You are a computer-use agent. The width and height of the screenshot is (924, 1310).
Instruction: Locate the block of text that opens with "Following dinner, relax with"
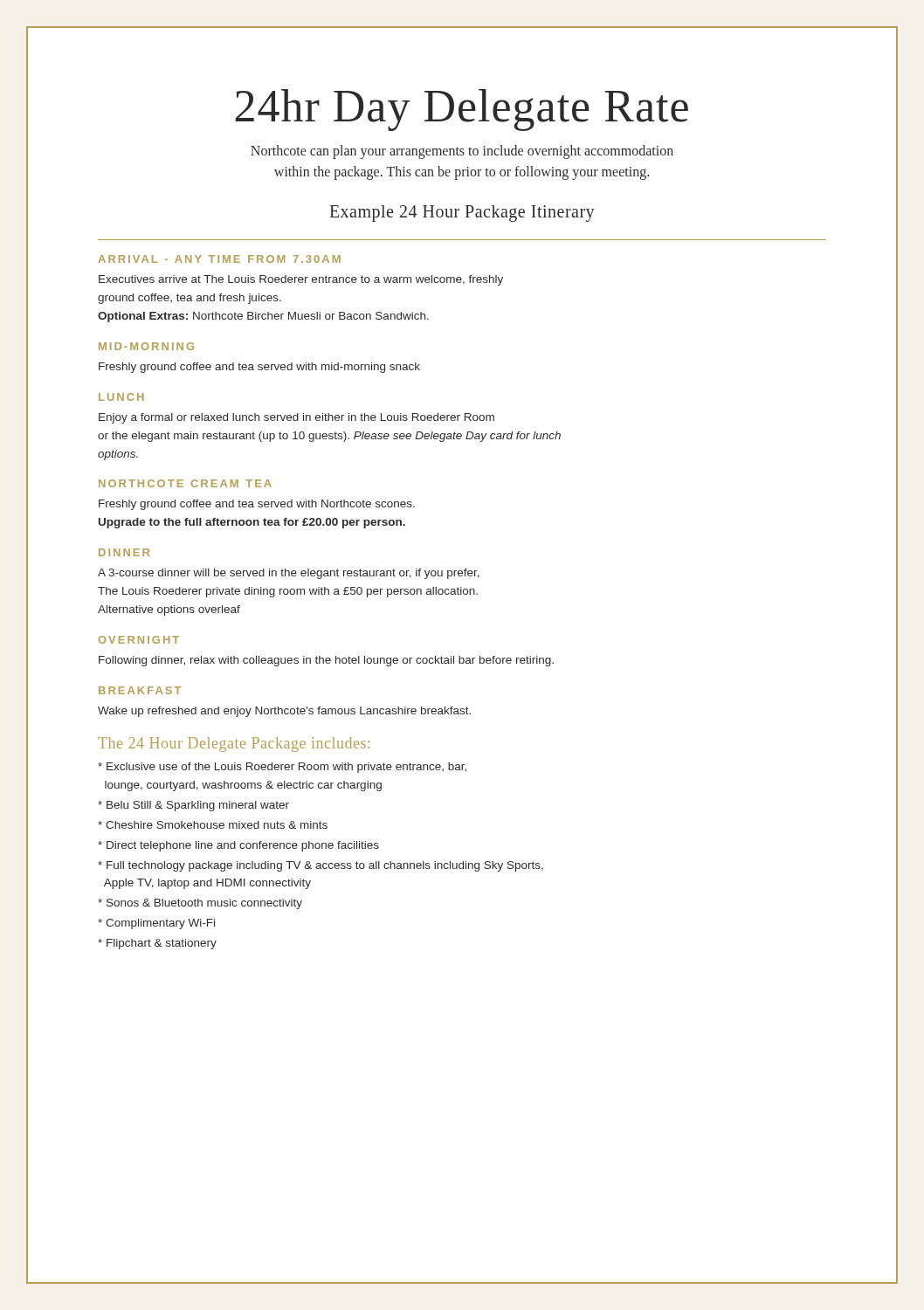(326, 660)
